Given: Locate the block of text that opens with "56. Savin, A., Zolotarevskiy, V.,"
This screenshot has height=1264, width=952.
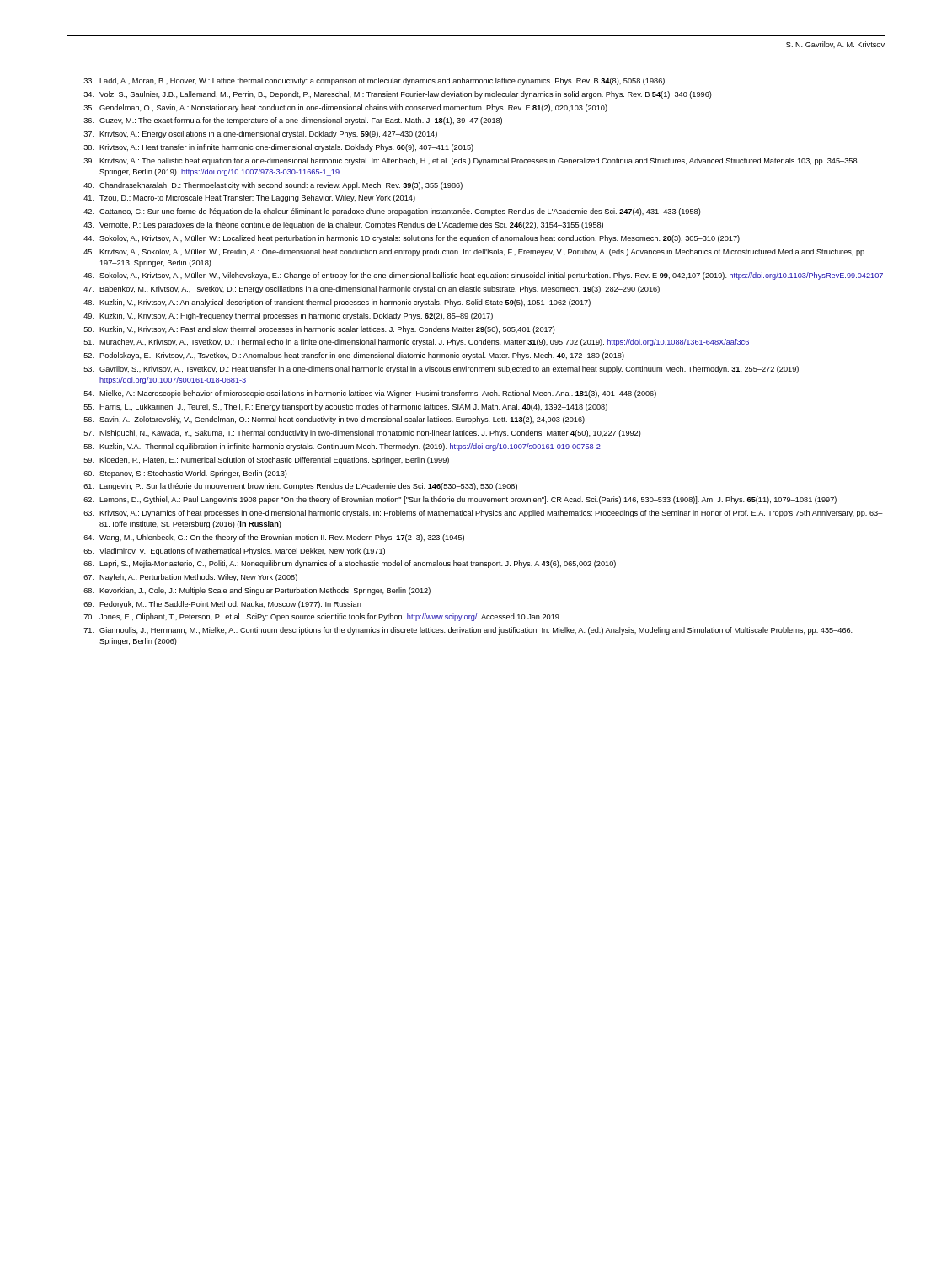Looking at the screenshot, I should point(476,420).
